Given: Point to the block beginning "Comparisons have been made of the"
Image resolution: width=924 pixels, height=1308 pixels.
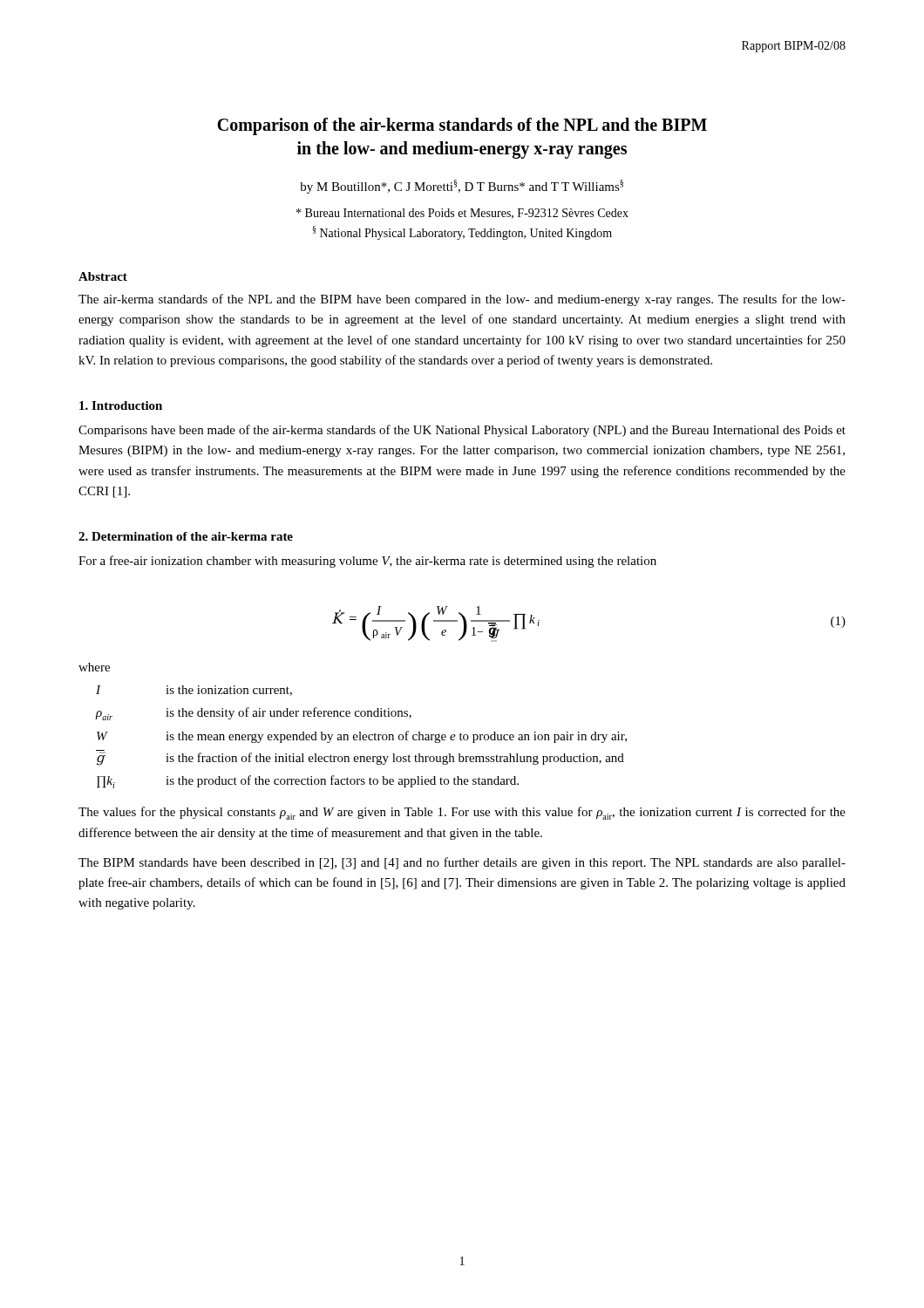Looking at the screenshot, I should pos(462,460).
